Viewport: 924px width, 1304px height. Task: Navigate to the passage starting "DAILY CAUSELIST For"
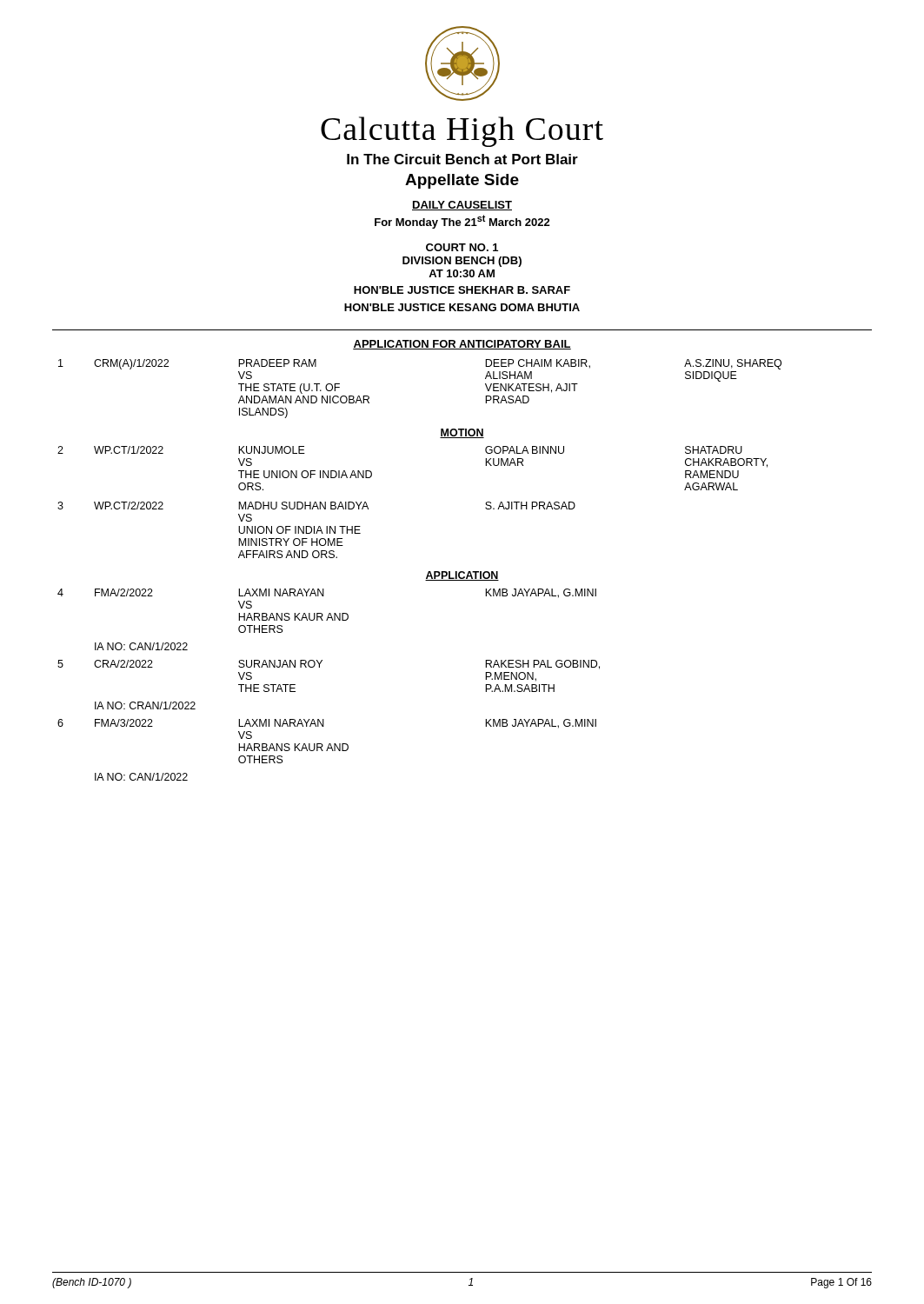point(462,214)
